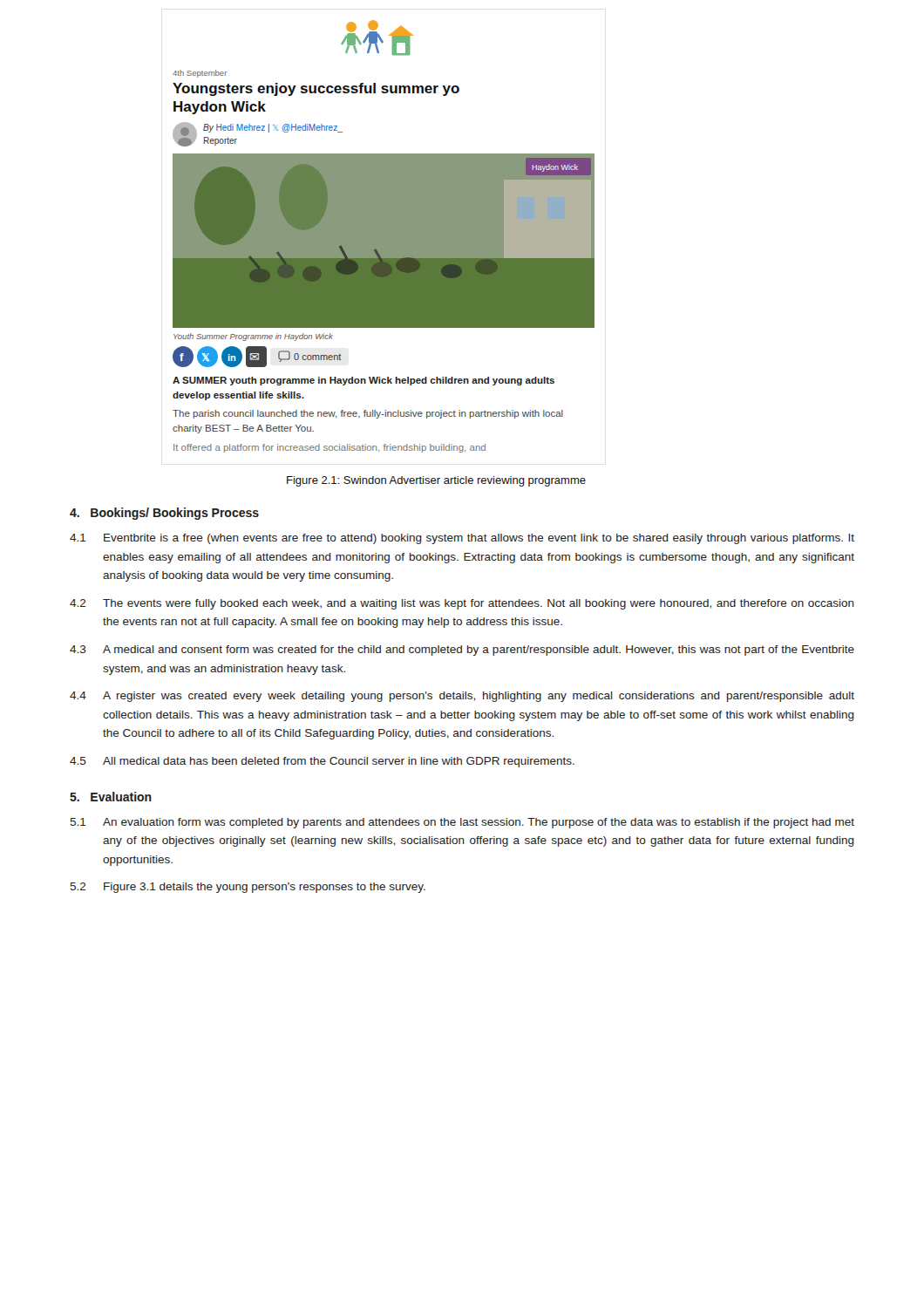Find the screenshot
The height and width of the screenshot is (1308, 924).
point(384,237)
